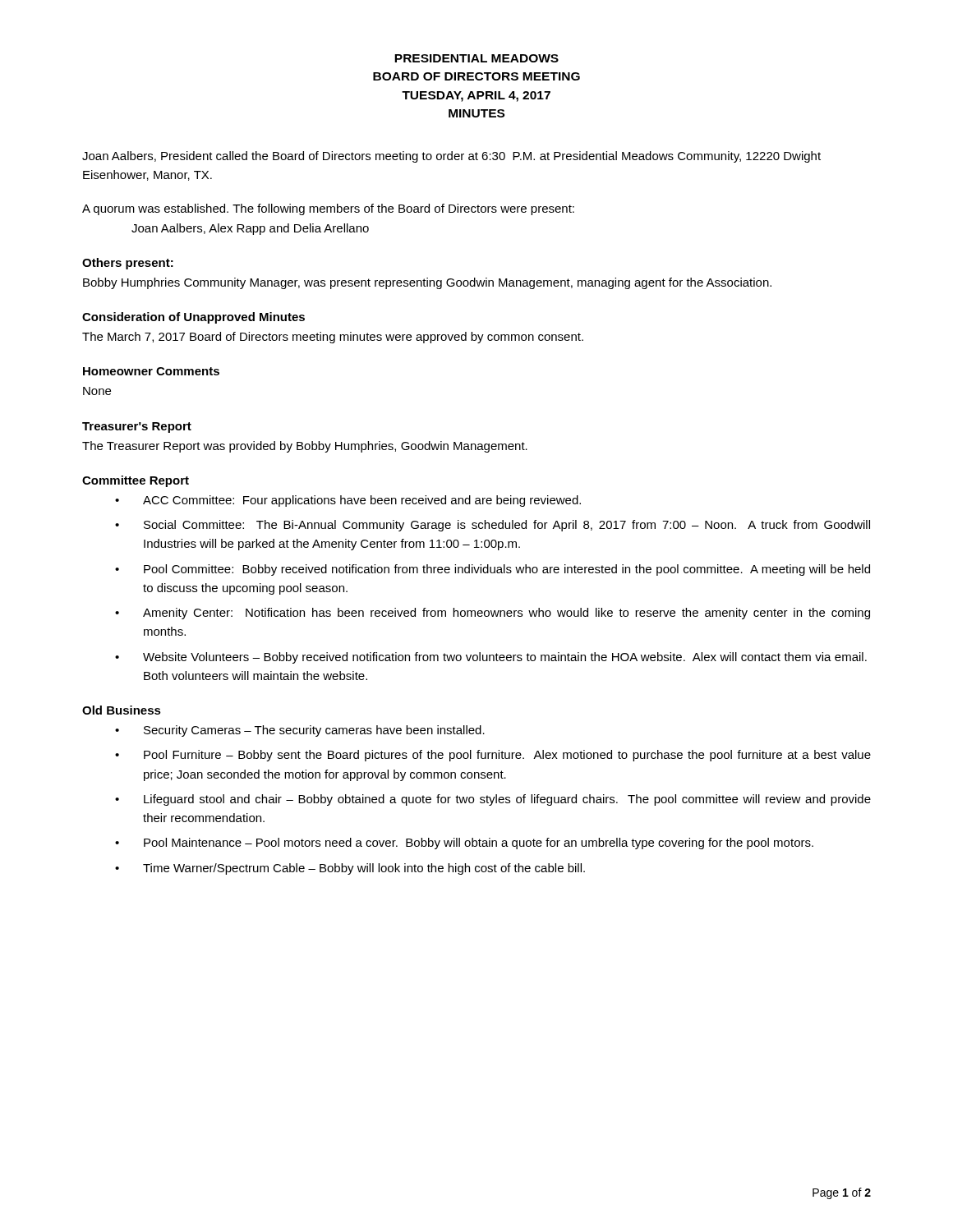The width and height of the screenshot is (953, 1232).
Task: Click on the passage starting "Joan Aalbers, President called the Board of"
Action: coord(451,165)
